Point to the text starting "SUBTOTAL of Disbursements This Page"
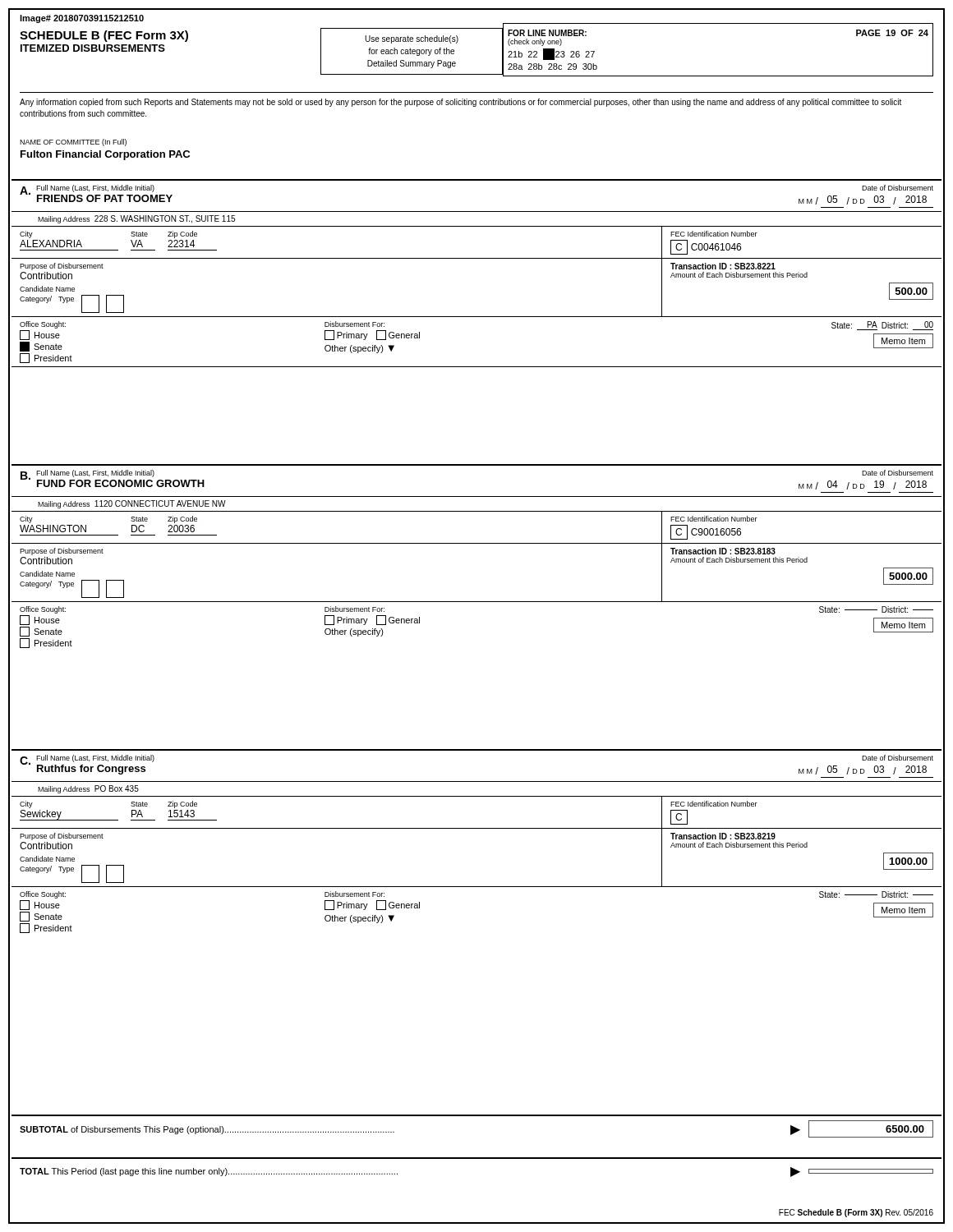This screenshot has height=1232, width=953. tap(190, 1129)
